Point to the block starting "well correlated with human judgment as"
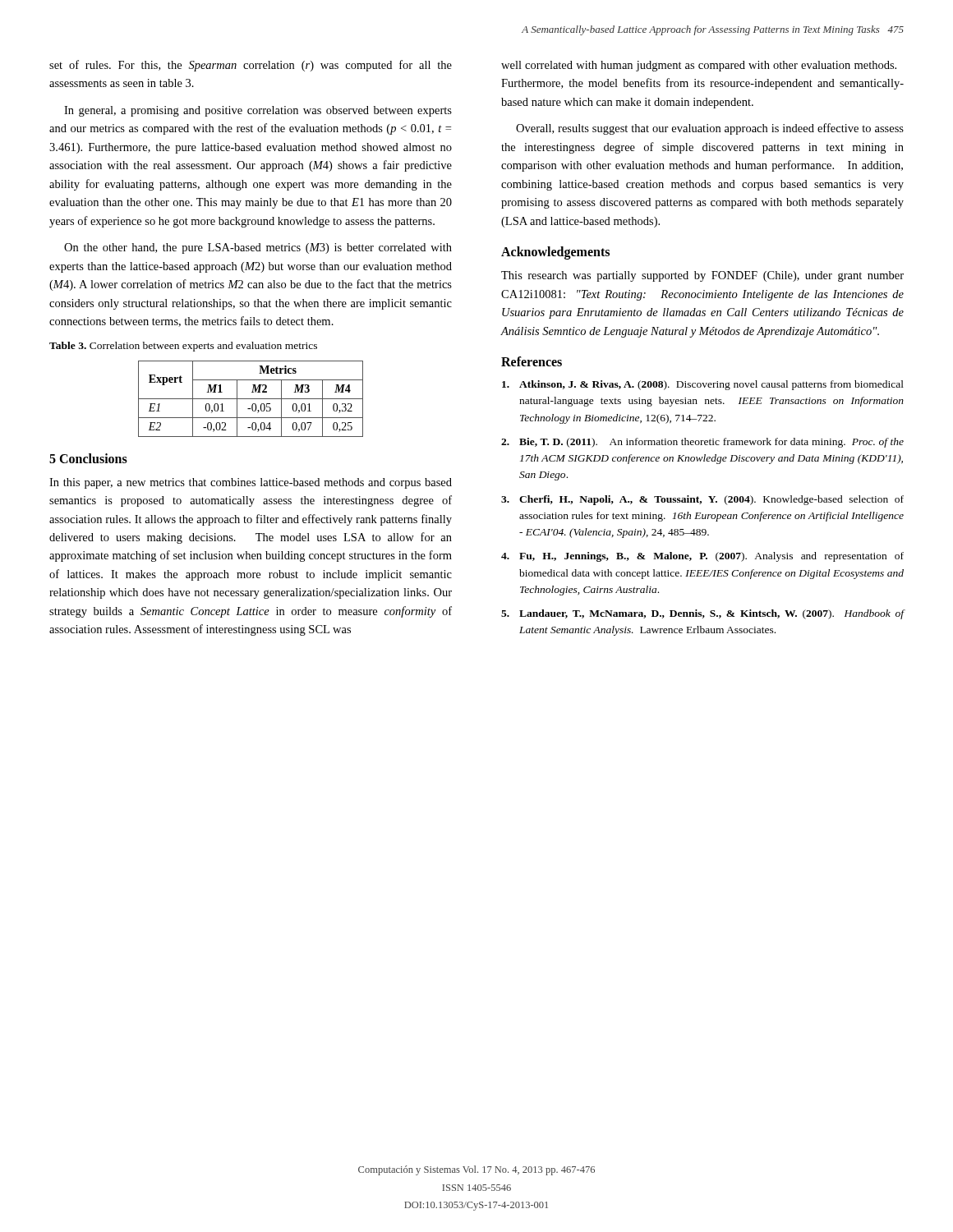Screen dimensions: 1232x953 coord(702,84)
